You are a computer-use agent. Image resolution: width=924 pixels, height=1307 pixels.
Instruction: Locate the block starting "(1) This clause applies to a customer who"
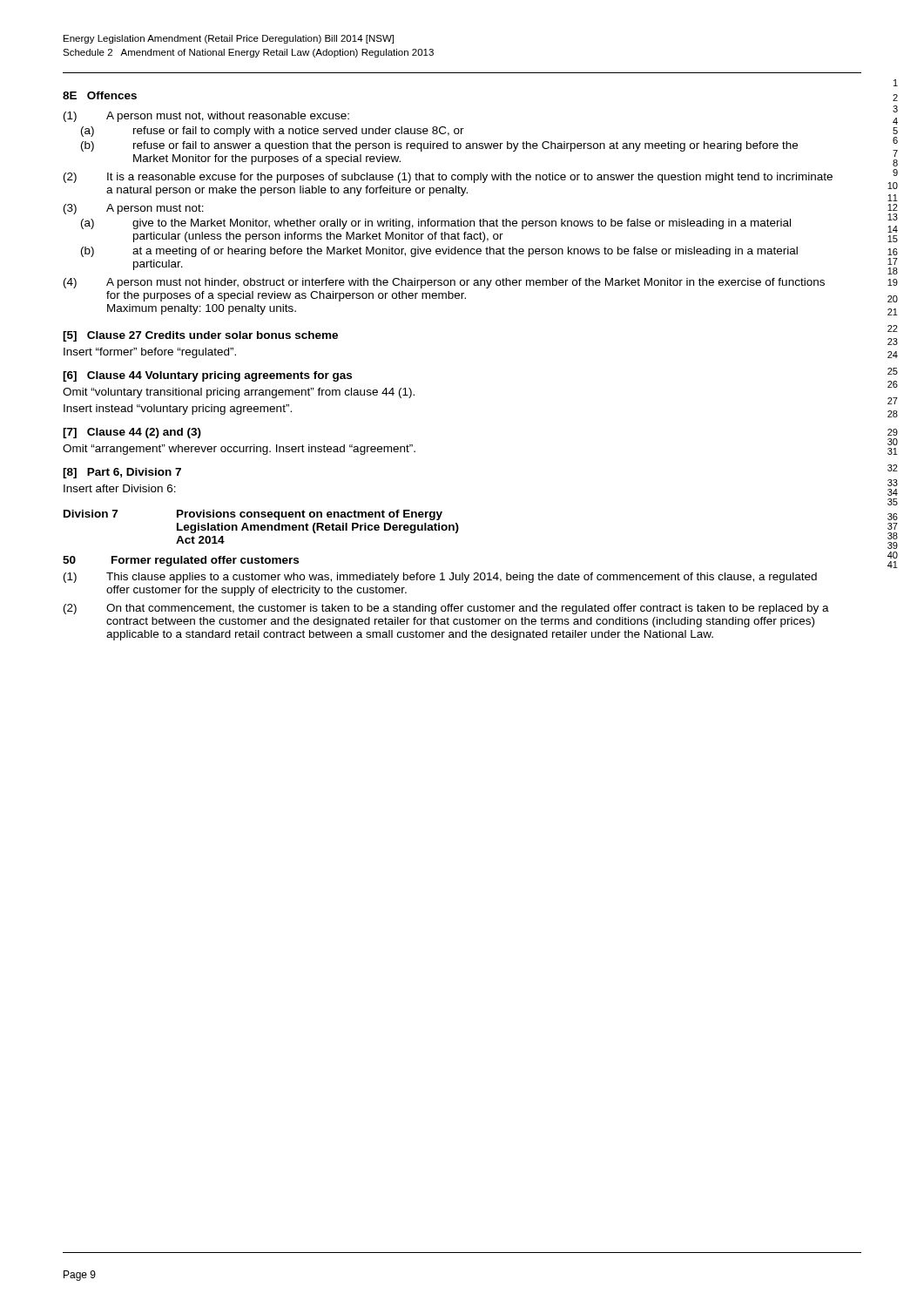tap(450, 583)
